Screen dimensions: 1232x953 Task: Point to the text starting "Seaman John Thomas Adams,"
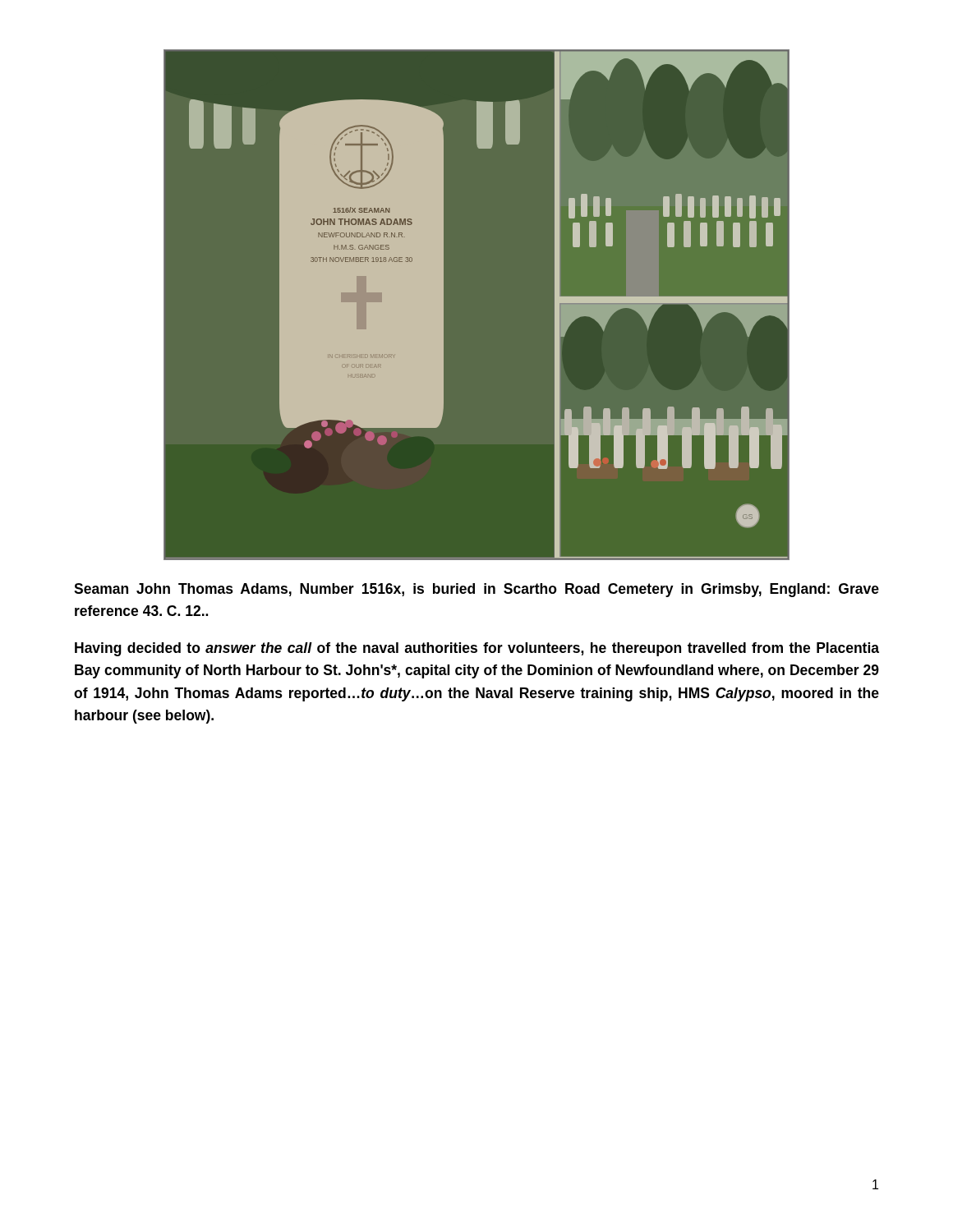(x=476, y=600)
